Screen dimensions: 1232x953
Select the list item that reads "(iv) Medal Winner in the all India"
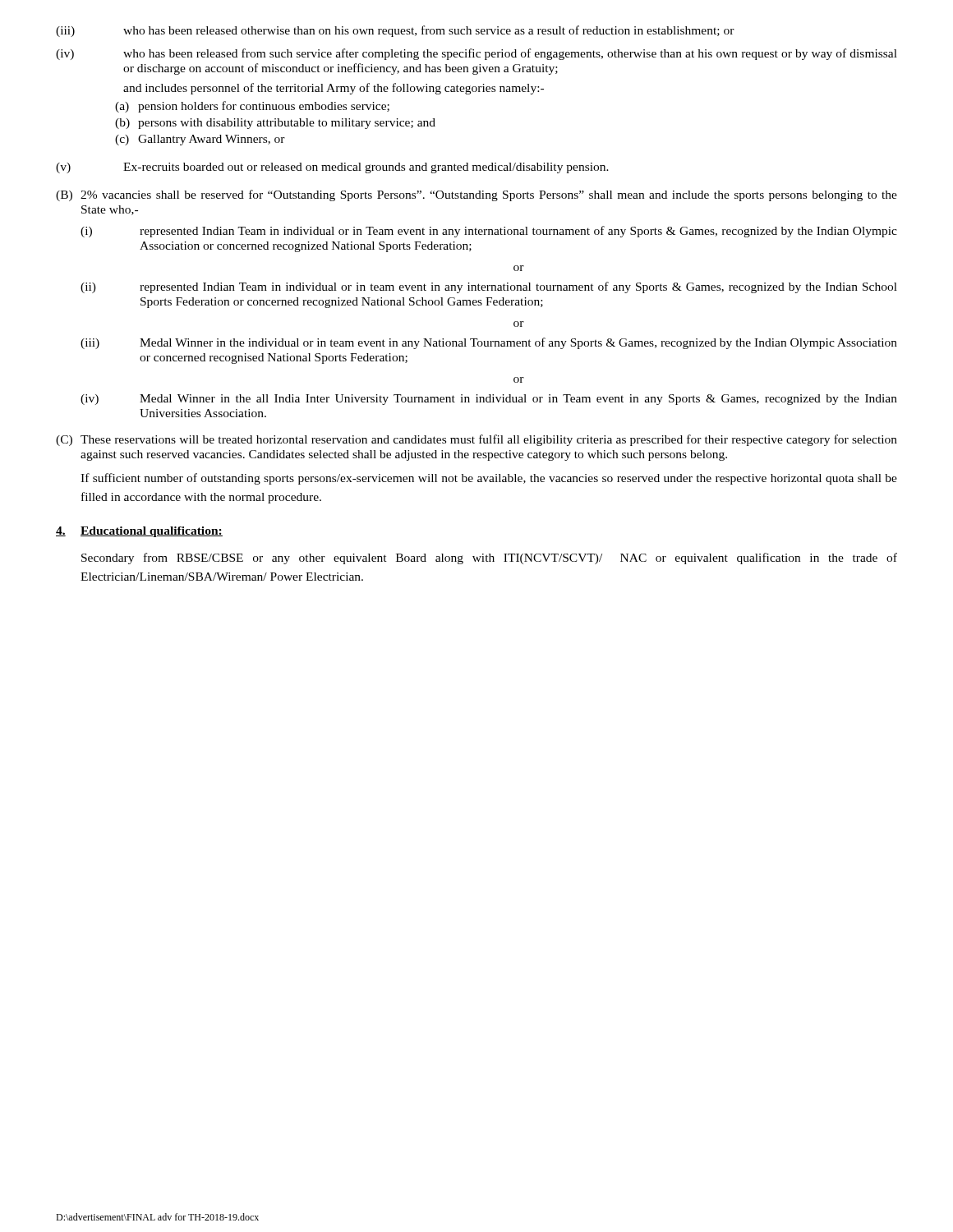coord(489,406)
